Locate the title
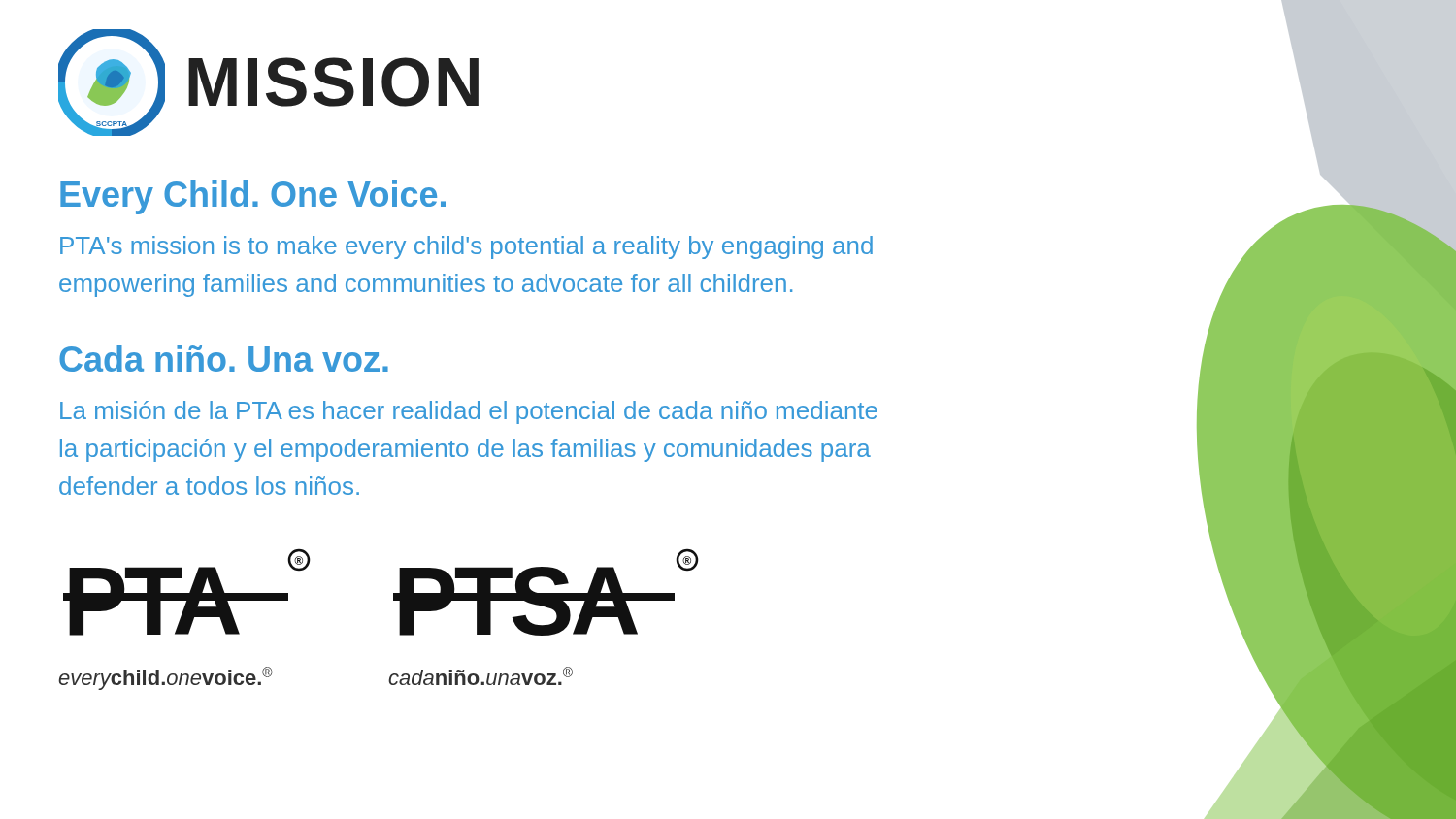1456x819 pixels. (335, 82)
